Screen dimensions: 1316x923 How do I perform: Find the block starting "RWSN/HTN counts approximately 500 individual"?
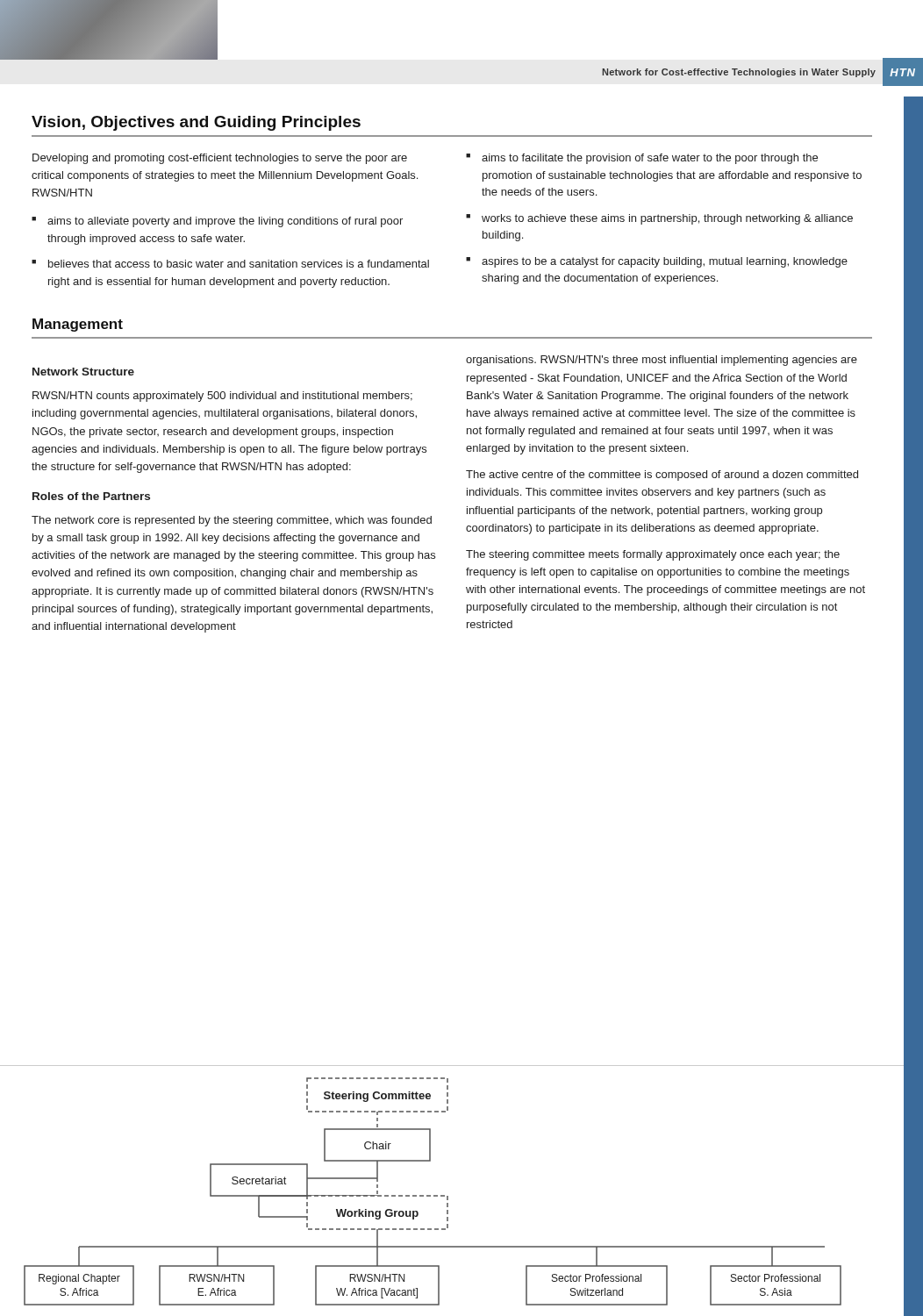[x=229, y=431]
